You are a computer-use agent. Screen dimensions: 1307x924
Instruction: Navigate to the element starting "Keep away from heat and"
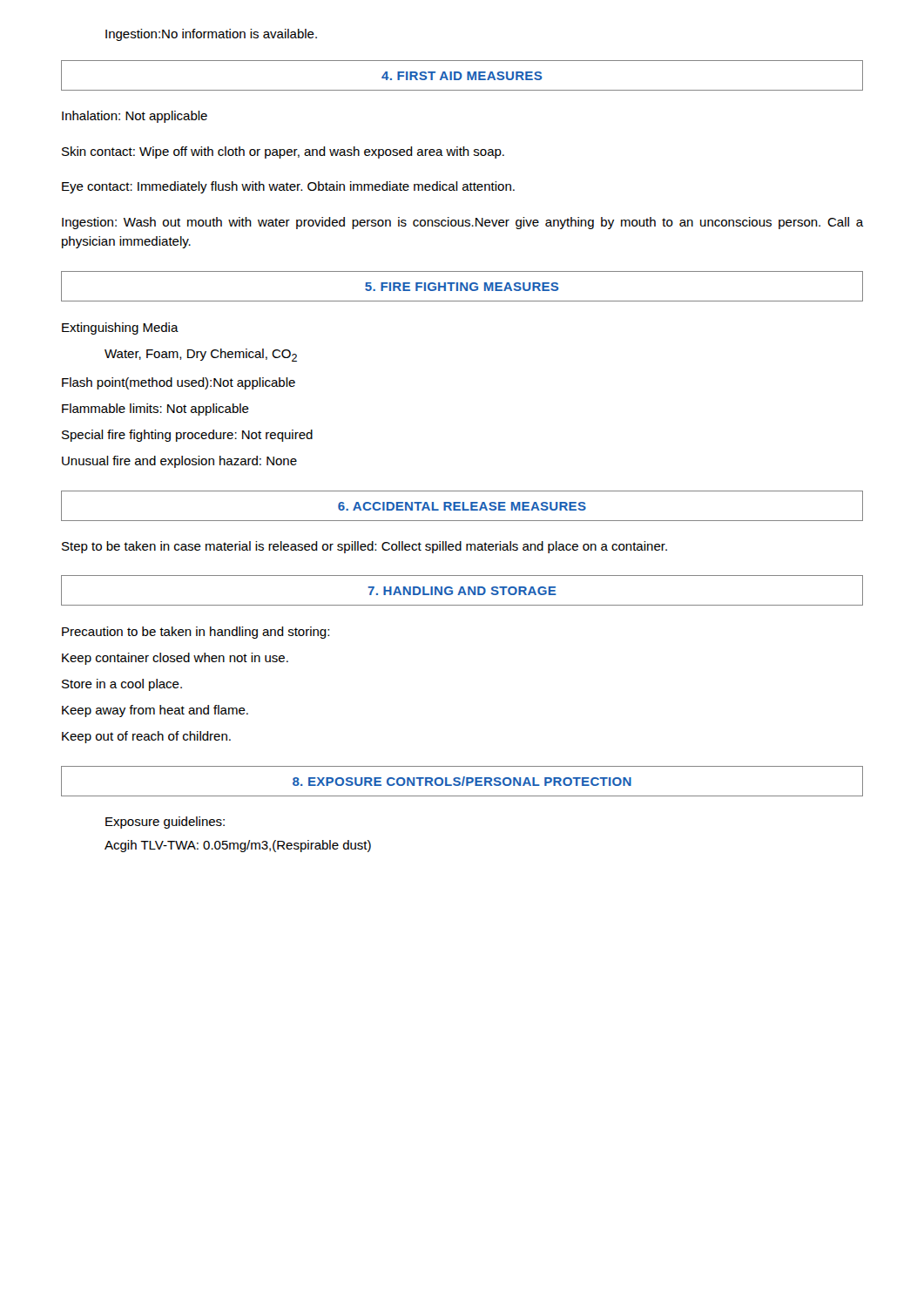[155, 710]
